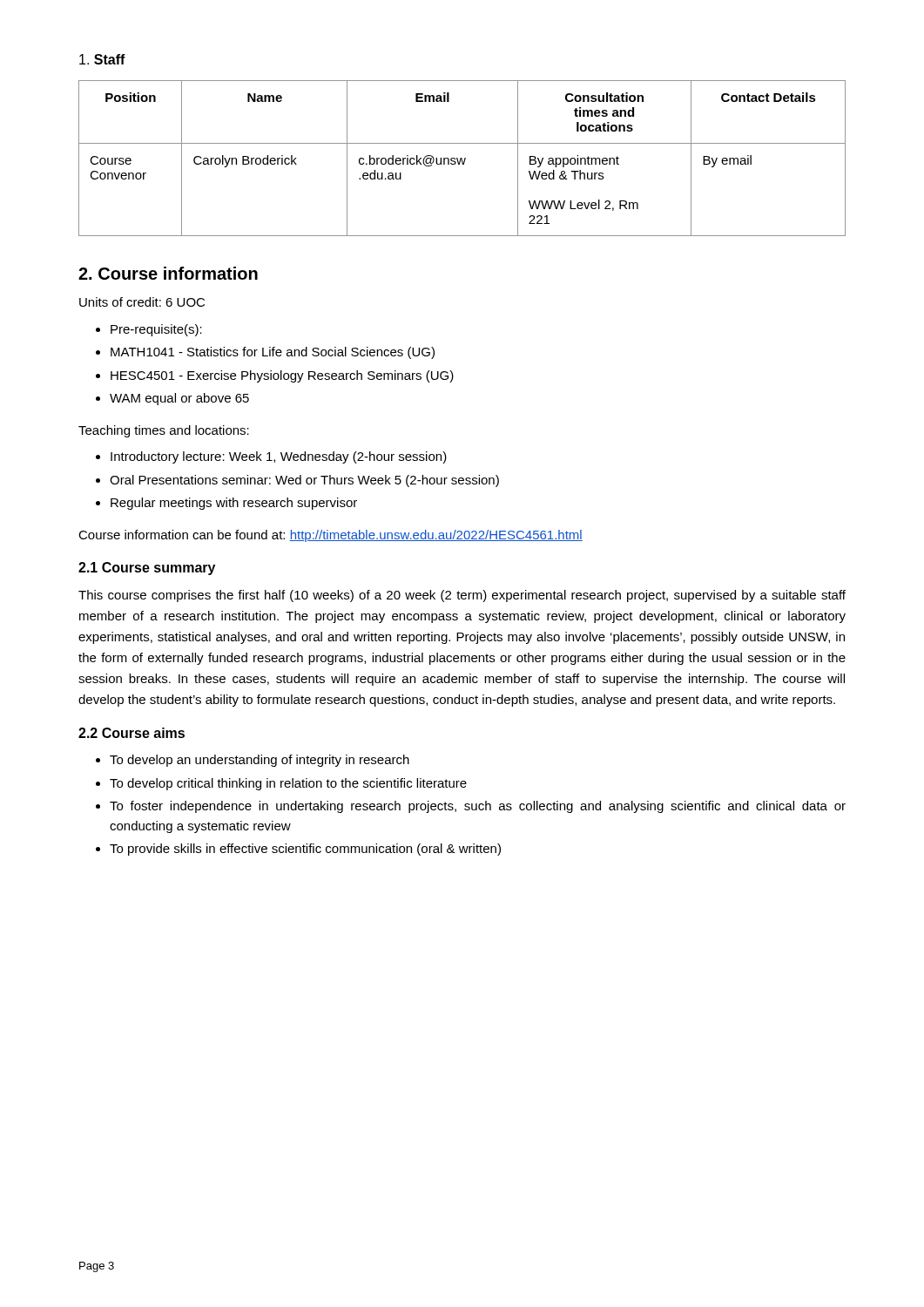This screenshot has width=924, height=1307.
Task: Select the text block starting "To develop critical thinking in relation to"
Action: [288, 782]
